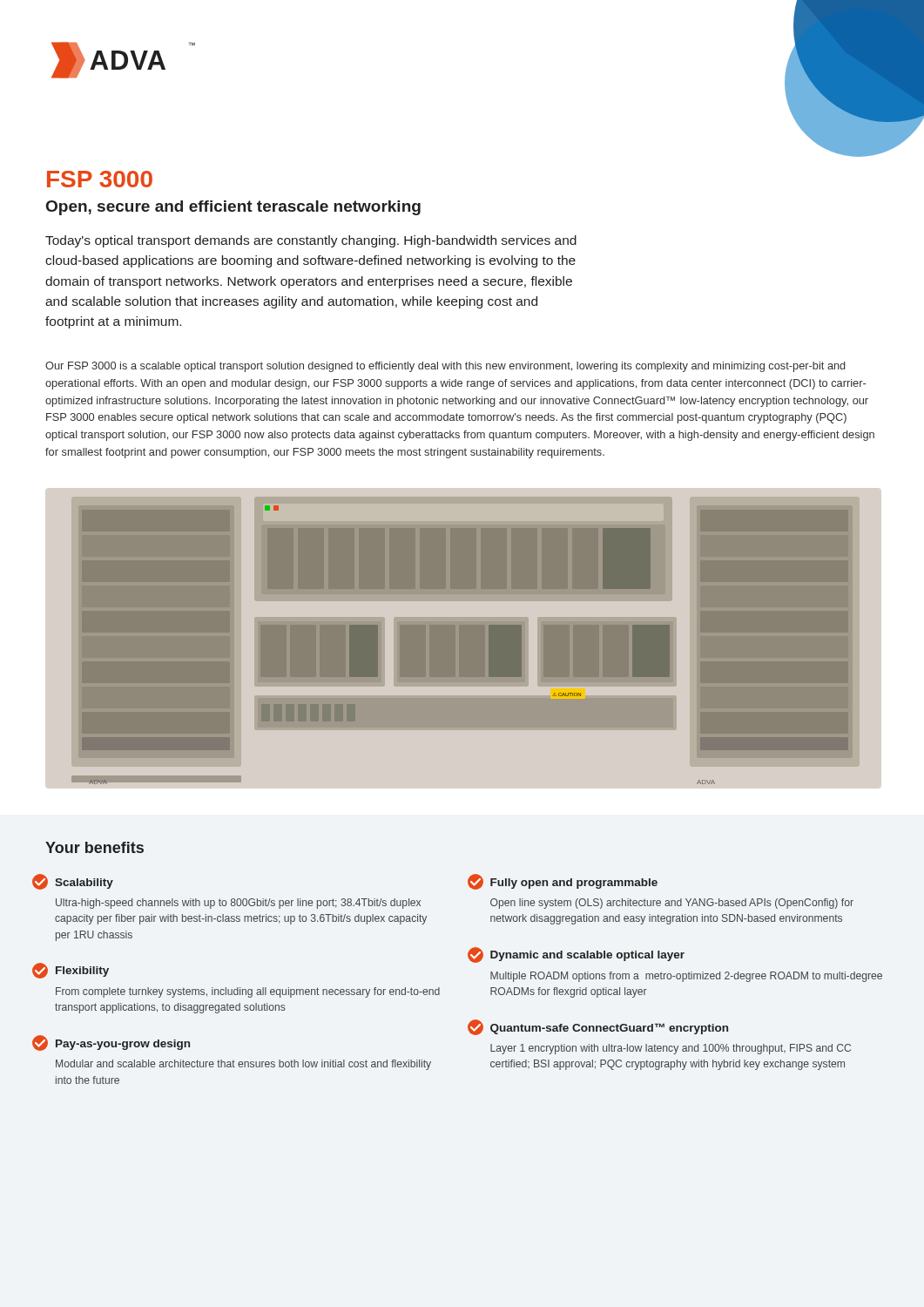
Task: Point to the block beginning "Fully open and programmable"
Action: click(680, 900)
